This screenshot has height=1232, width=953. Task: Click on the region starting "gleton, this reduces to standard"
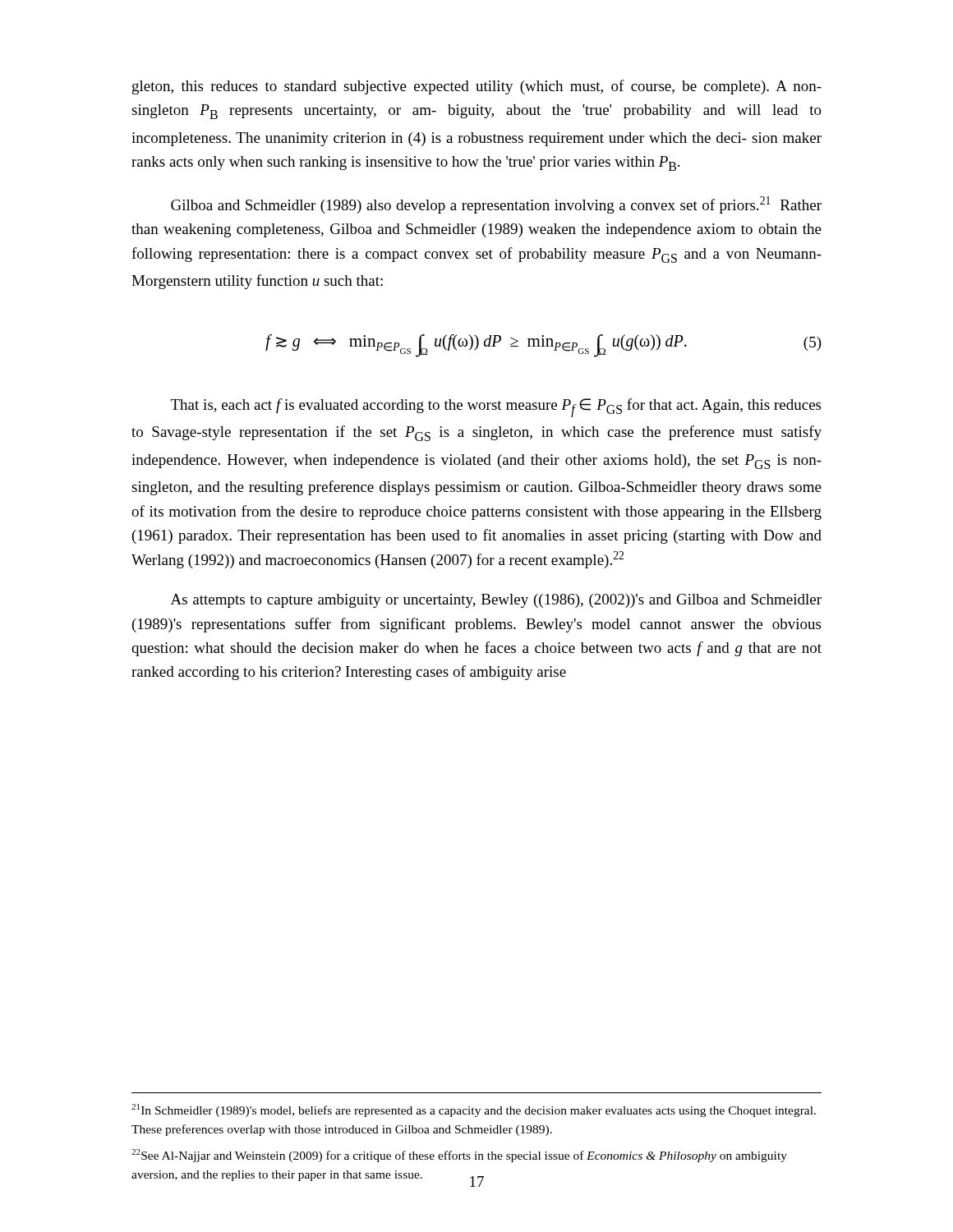pyautogui.click(x=476, y=125)
